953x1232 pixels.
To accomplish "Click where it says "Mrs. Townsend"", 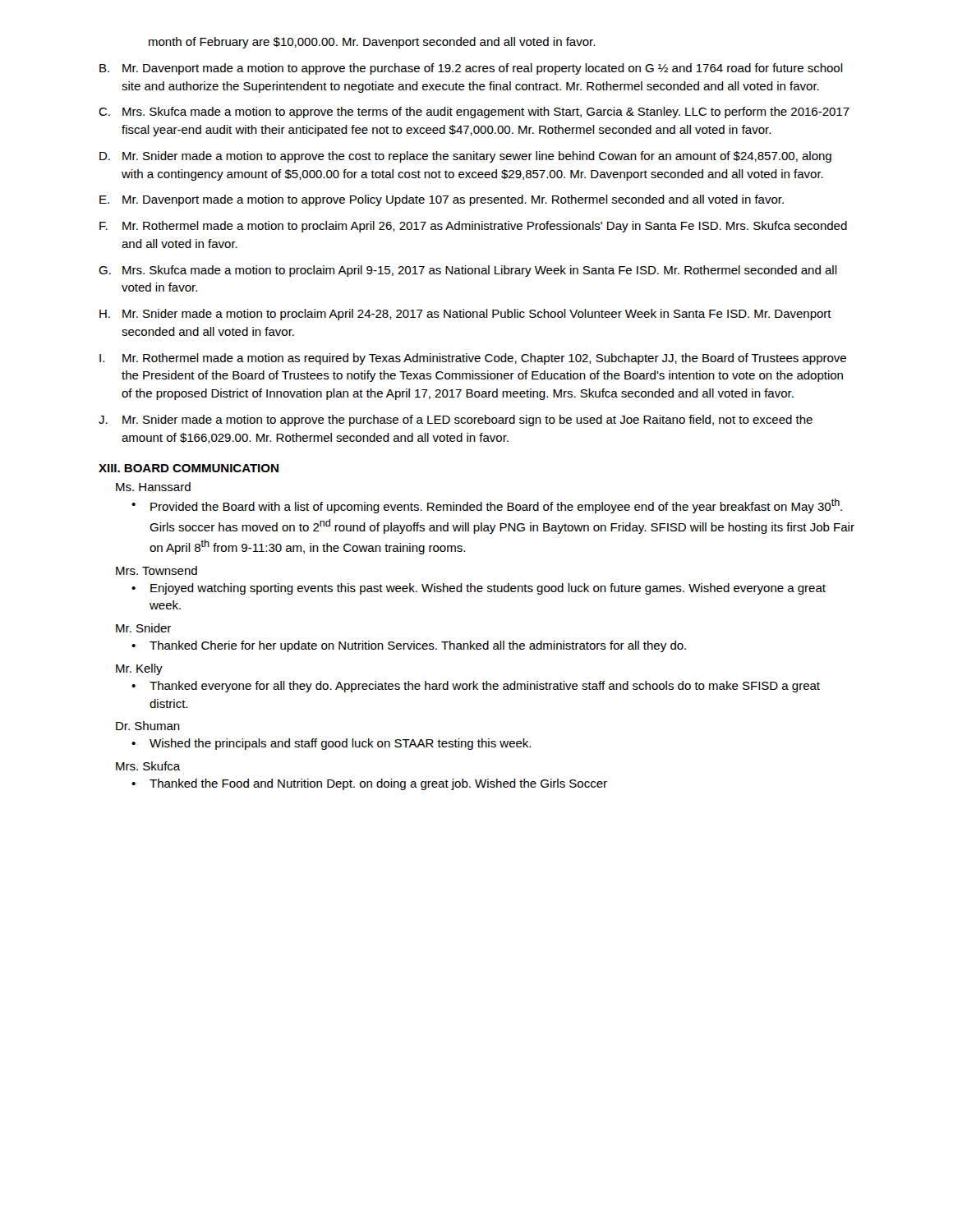I will (x=156, y=570).
